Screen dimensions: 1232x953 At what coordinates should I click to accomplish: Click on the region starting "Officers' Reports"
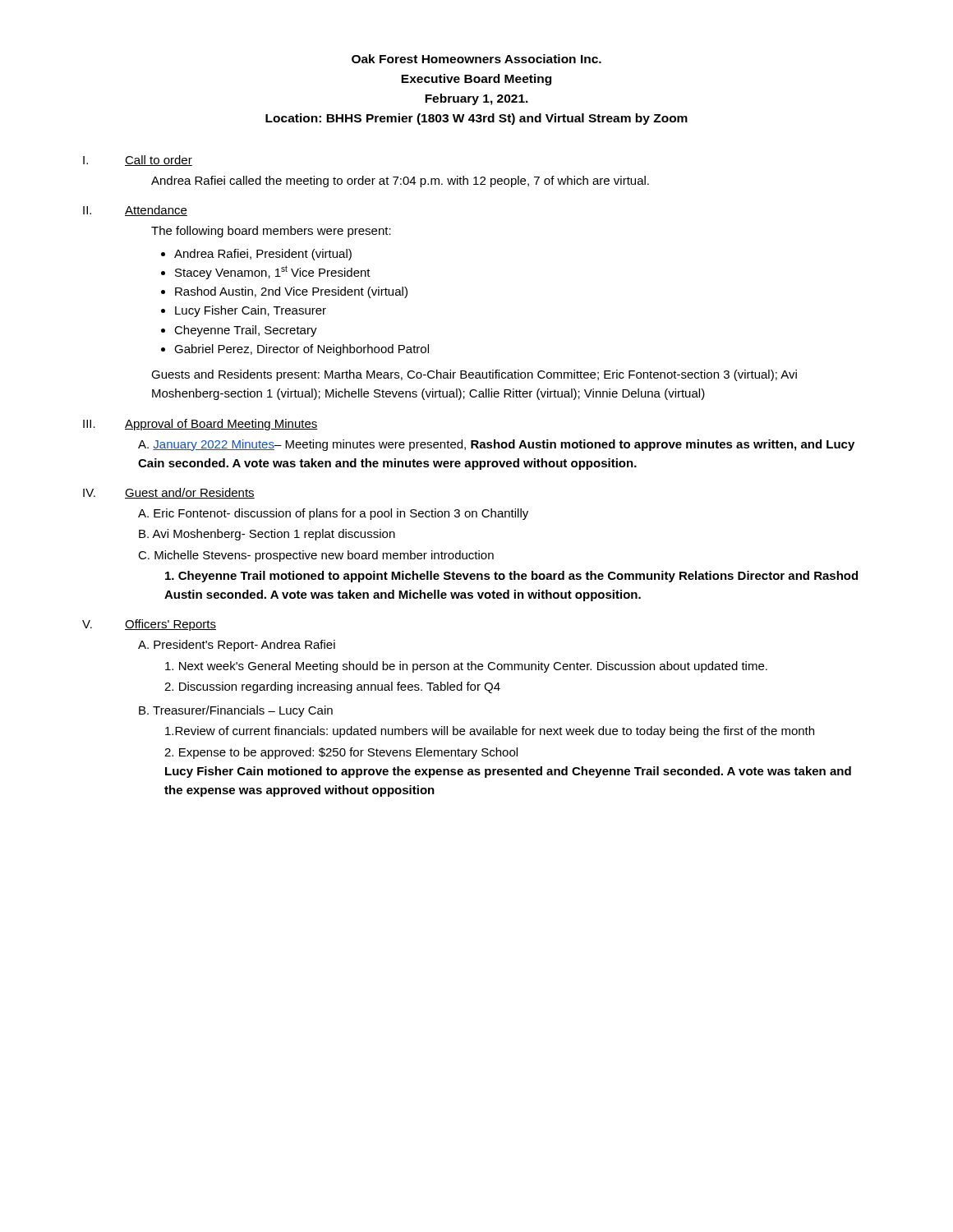(170, 624)
